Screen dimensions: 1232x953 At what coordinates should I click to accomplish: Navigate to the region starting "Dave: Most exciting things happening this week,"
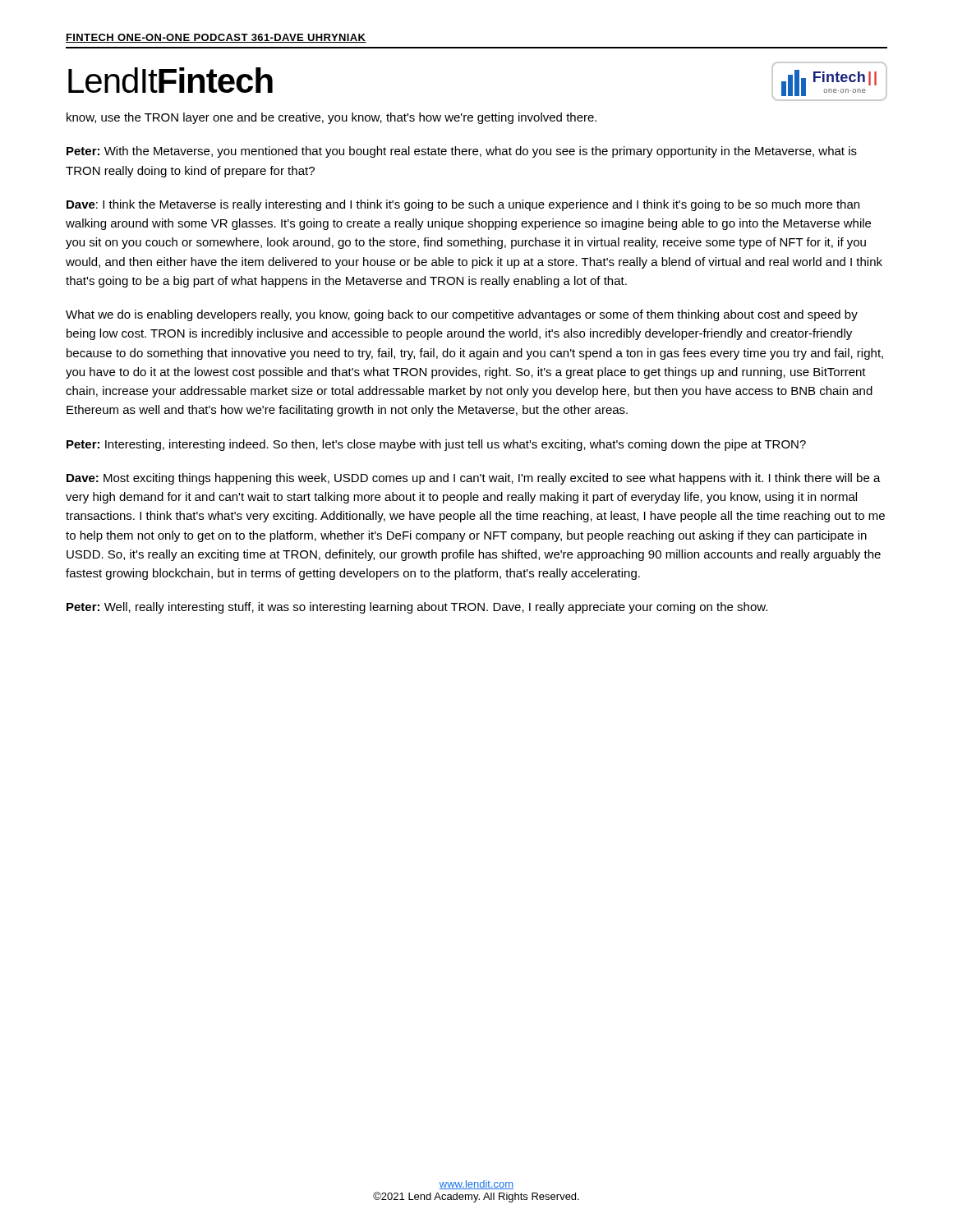[476, 525]
